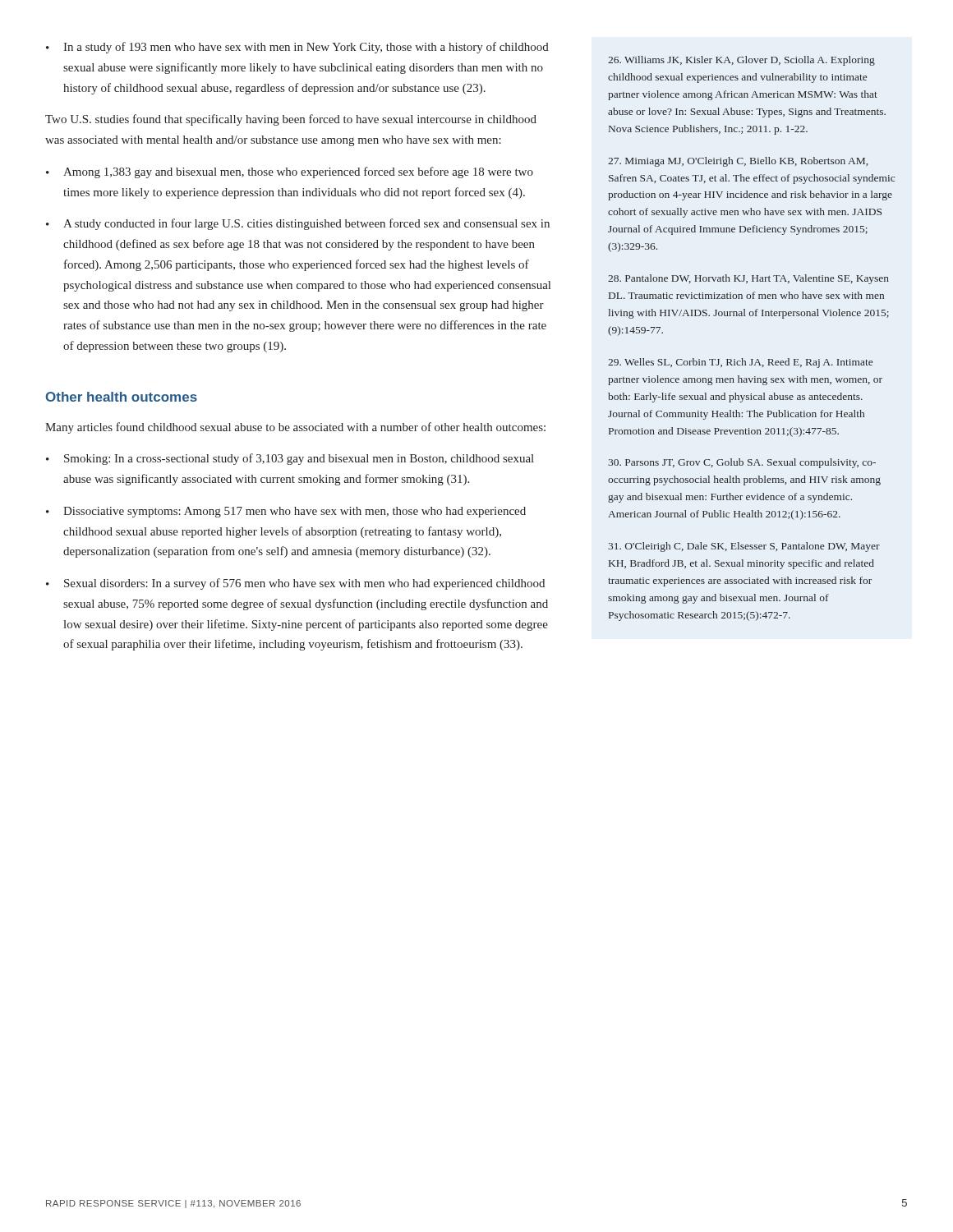Select the text starting "• Smoking: In a cross-sectional study"
The image size is (953, 1232).
(300, 469)
